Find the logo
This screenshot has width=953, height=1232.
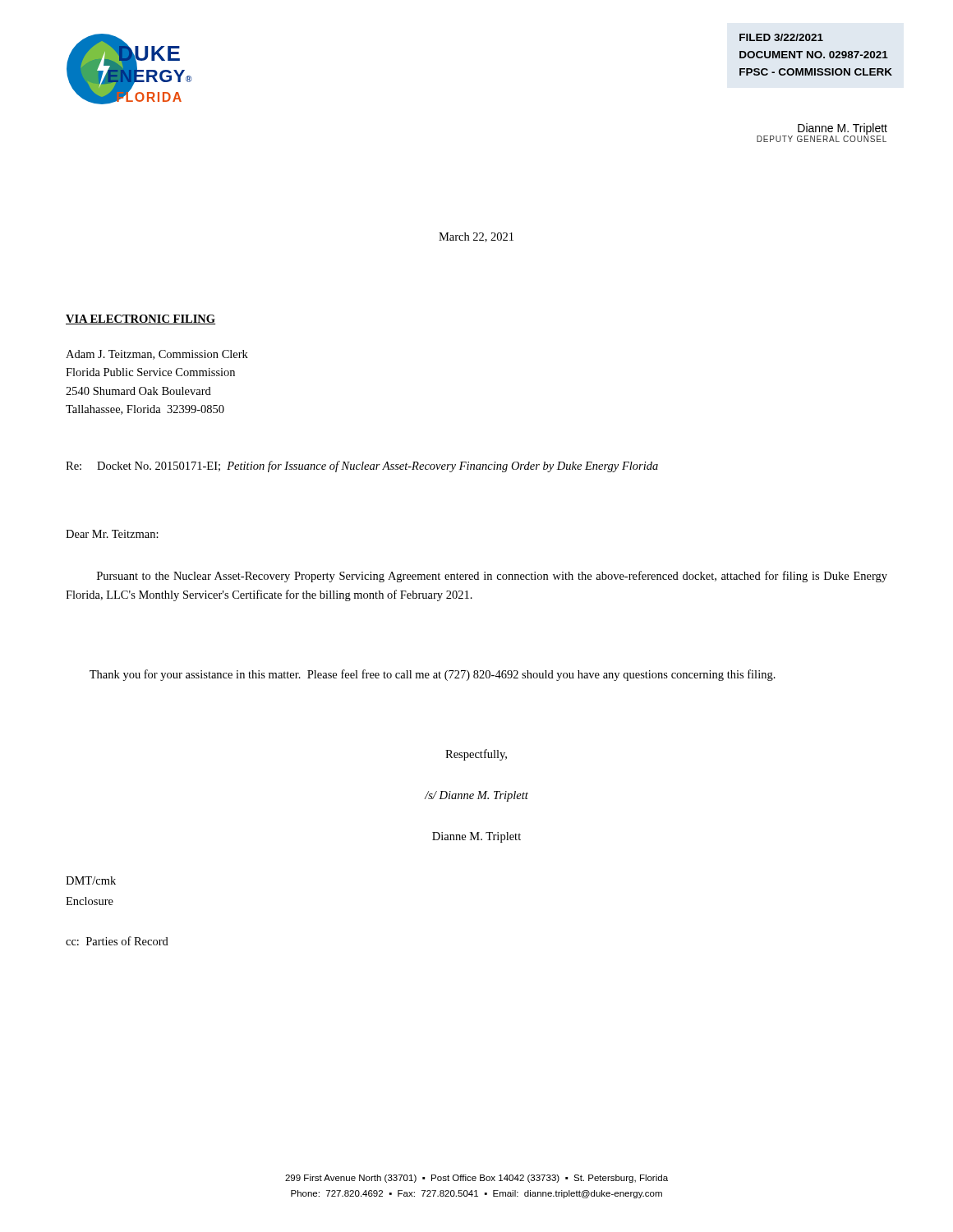pos(134,76)
